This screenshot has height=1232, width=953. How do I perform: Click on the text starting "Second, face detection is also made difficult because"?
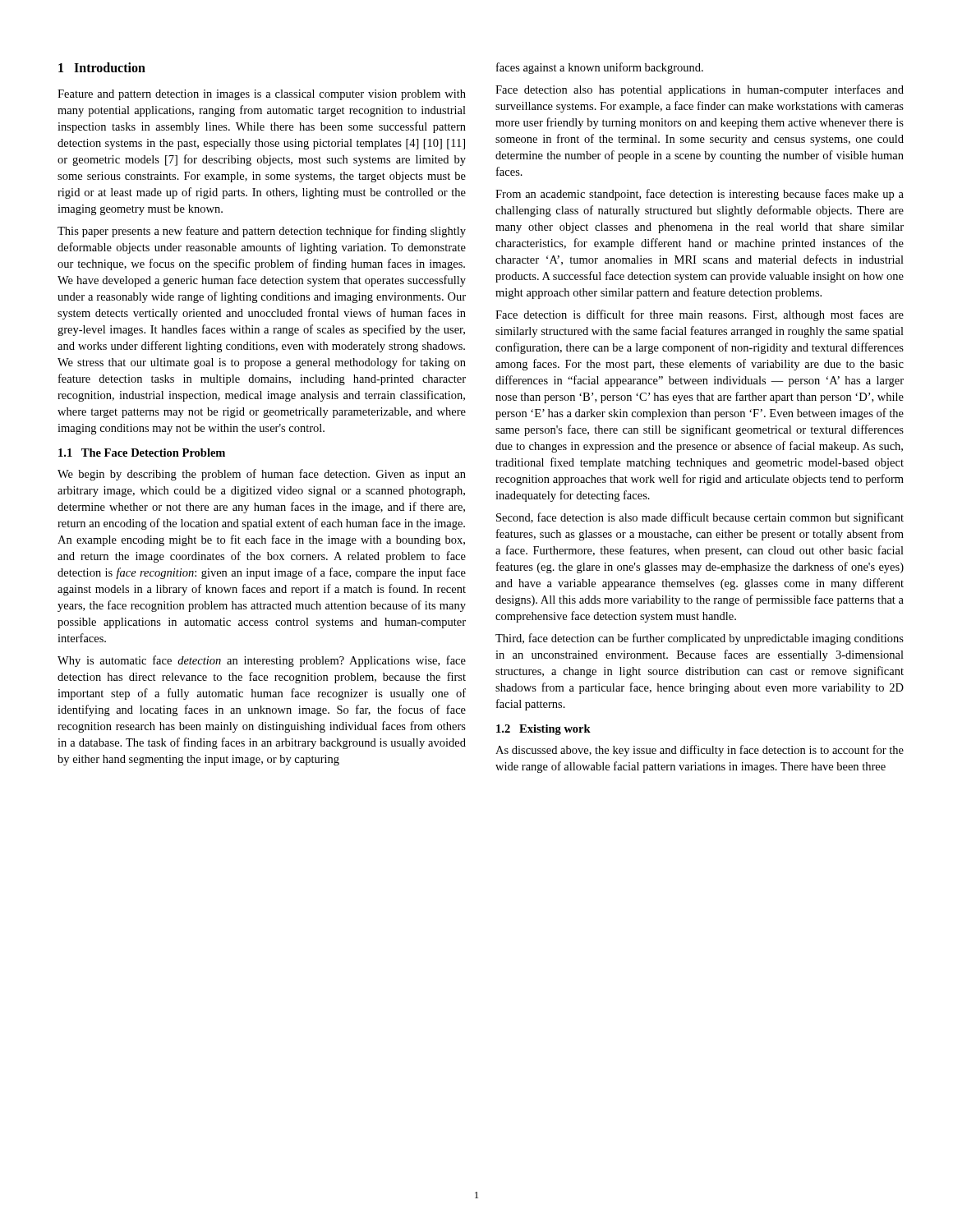tap(700, 567)
